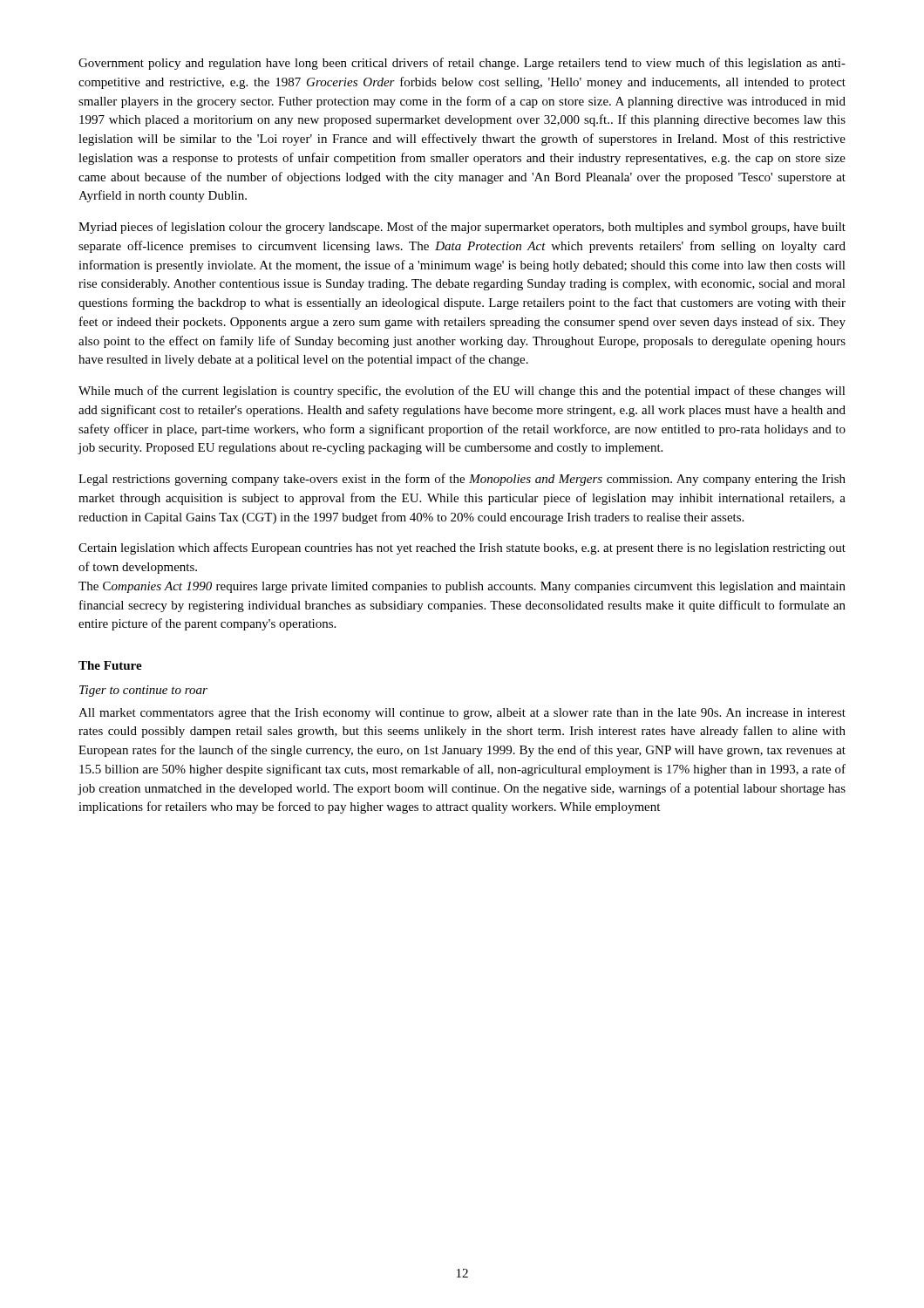Select the text block containing "All market commentators agree"
The image size is (924, 1308).
point(462,760)
